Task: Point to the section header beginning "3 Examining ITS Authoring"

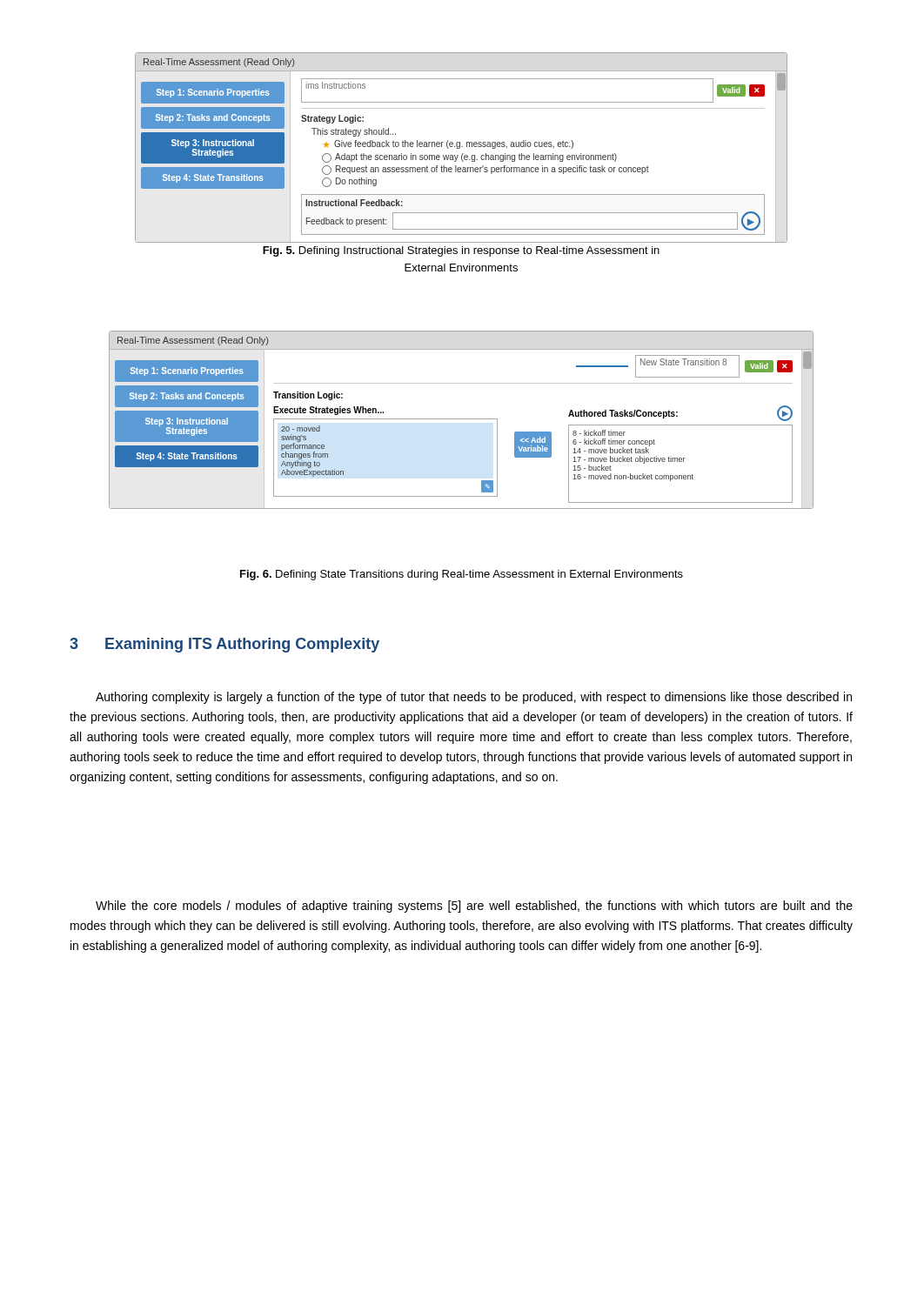Action: pos(224,645)
